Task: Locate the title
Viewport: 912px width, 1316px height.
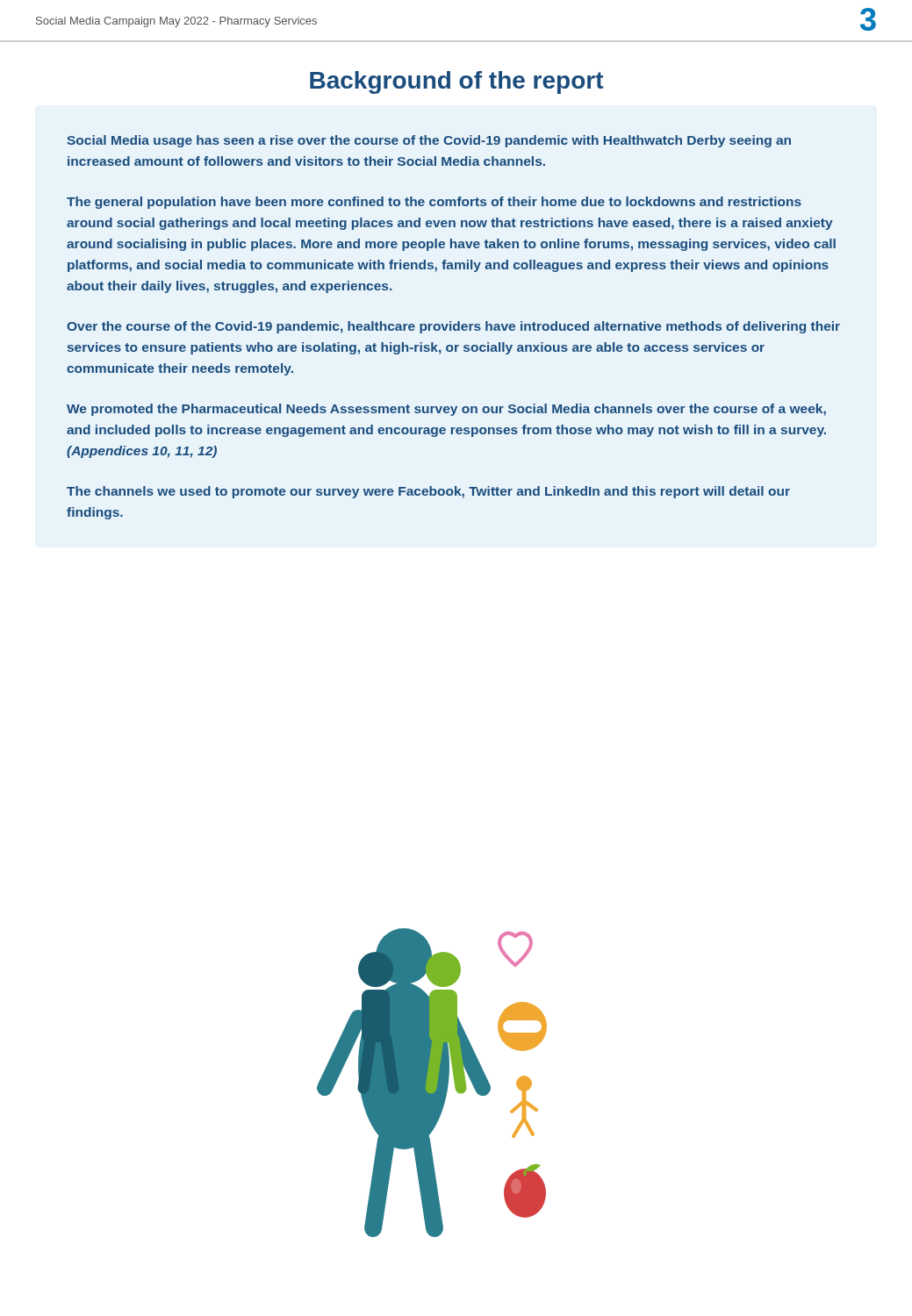Action: point(456,81)
